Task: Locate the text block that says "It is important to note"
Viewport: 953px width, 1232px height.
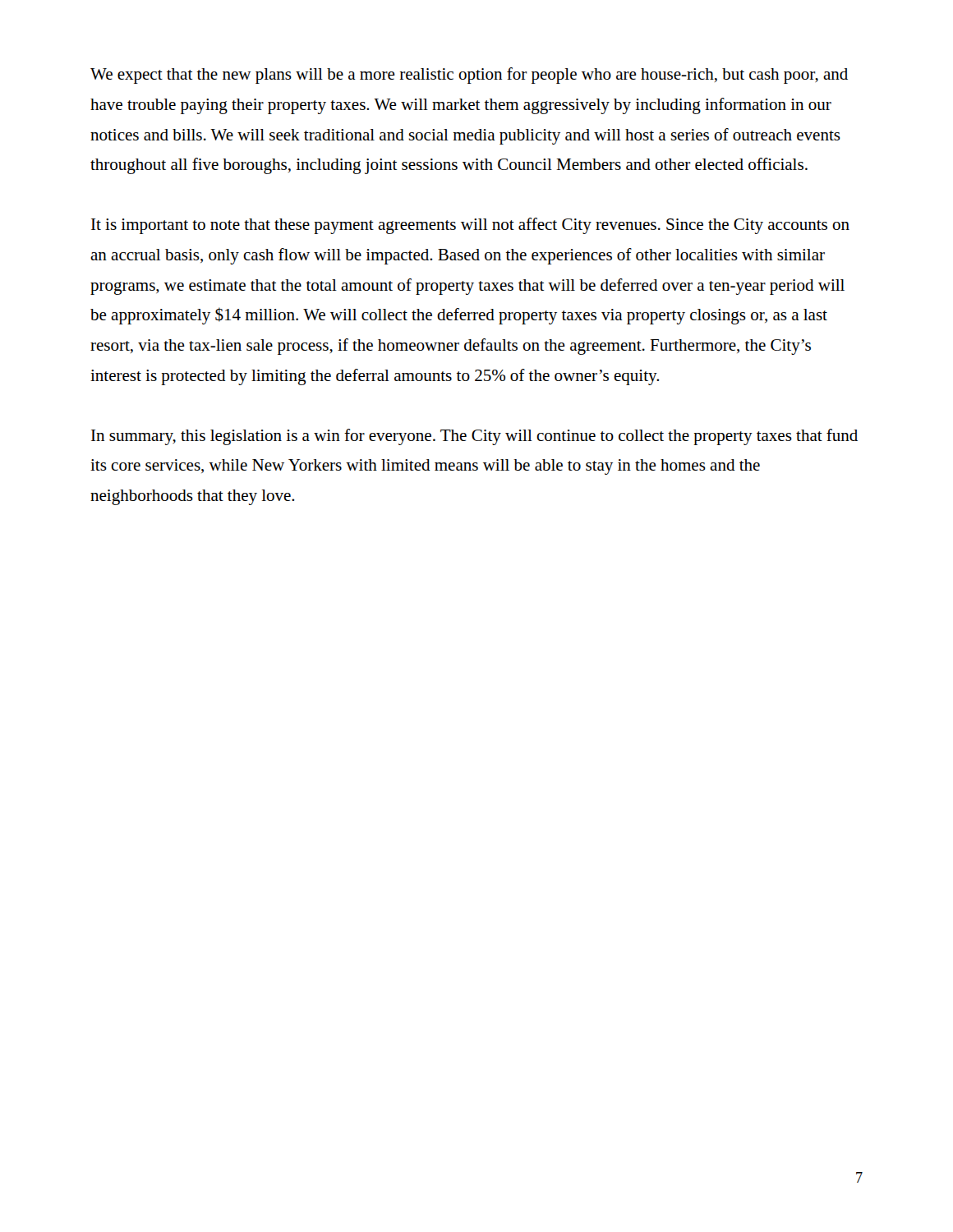Action: [x=470, y=300]
